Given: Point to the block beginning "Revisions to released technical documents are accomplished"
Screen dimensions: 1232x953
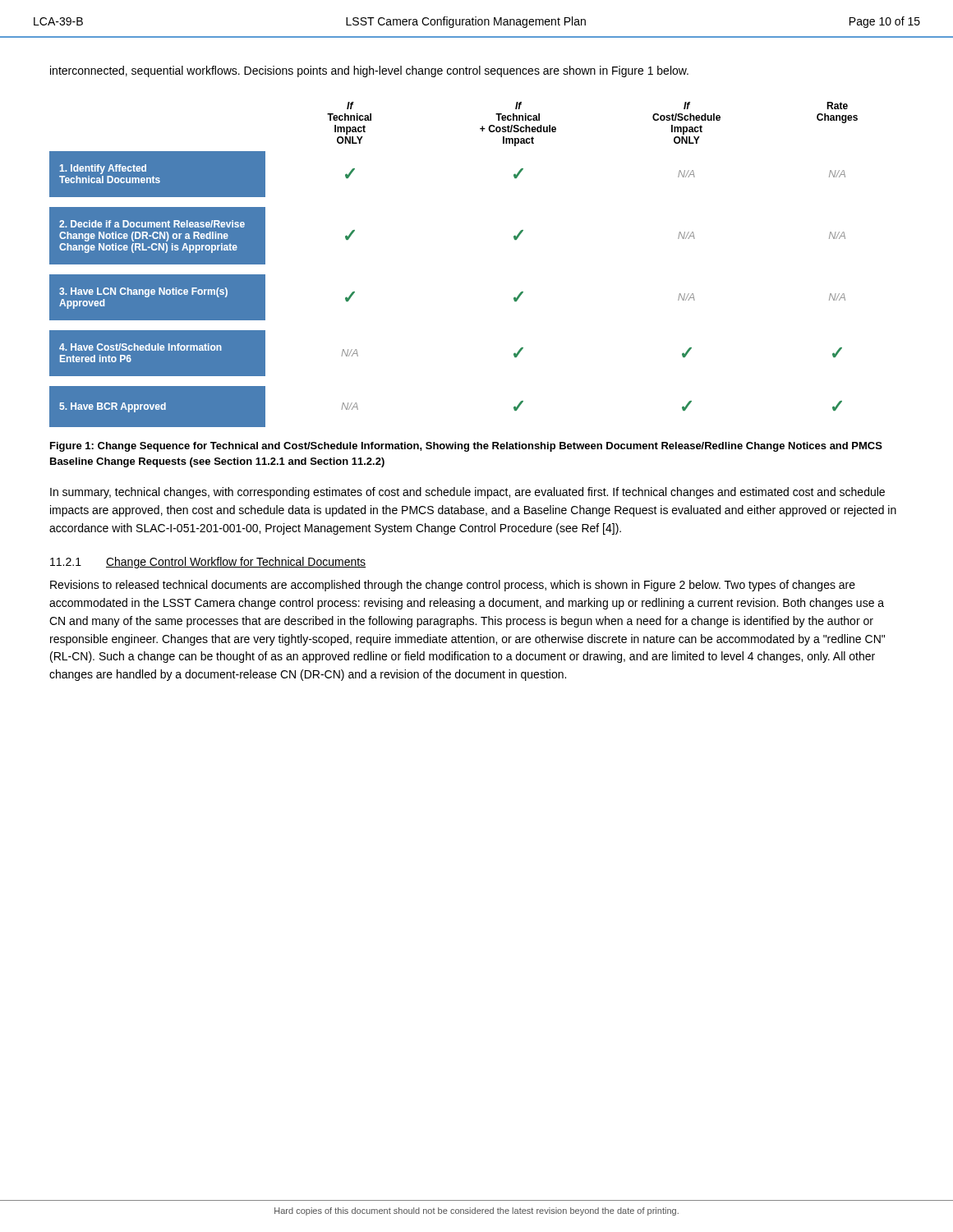Looking at the screenshot, I should point(467,630).
